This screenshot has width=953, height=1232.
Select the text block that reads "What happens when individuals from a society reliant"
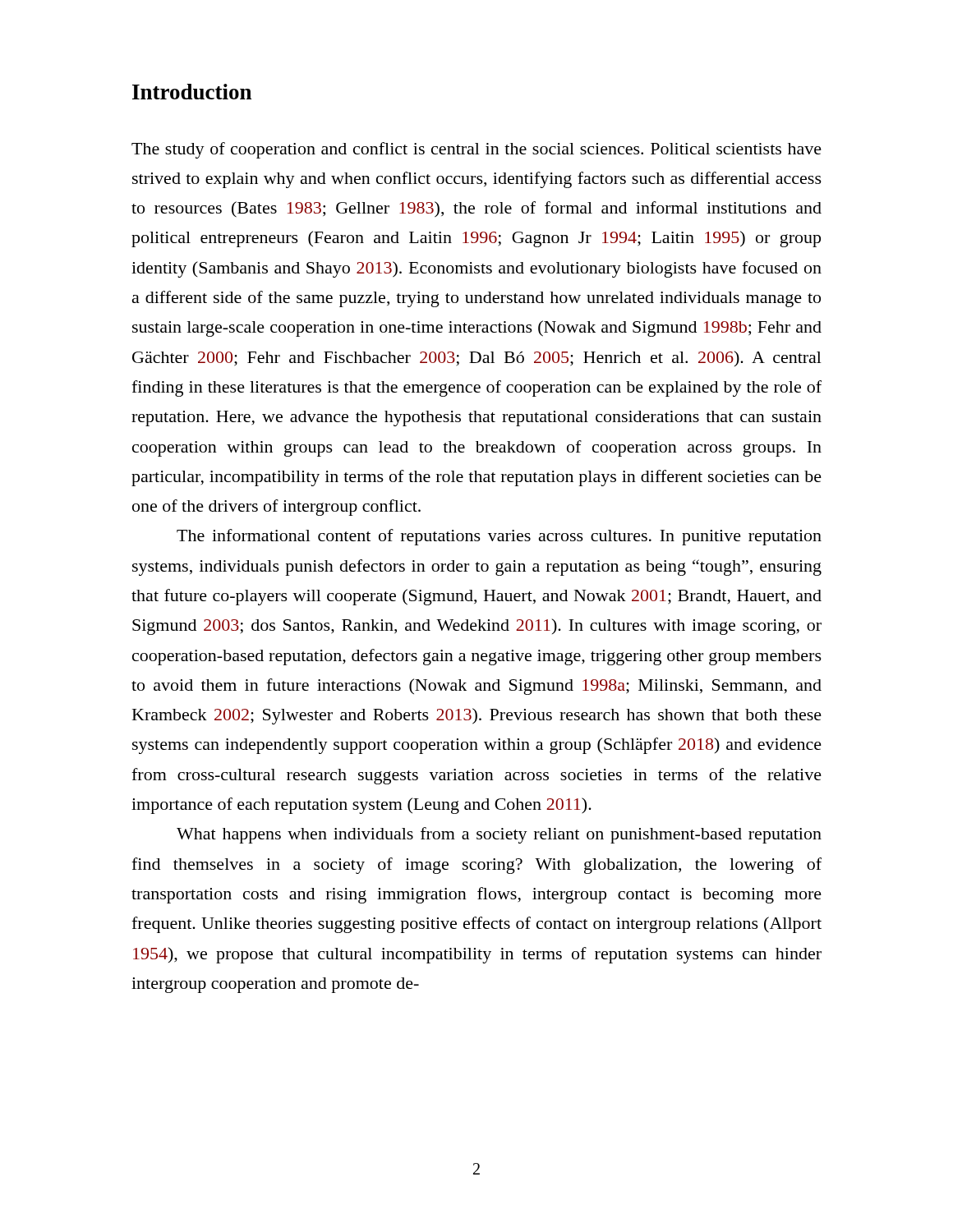(x=476, y=909)
